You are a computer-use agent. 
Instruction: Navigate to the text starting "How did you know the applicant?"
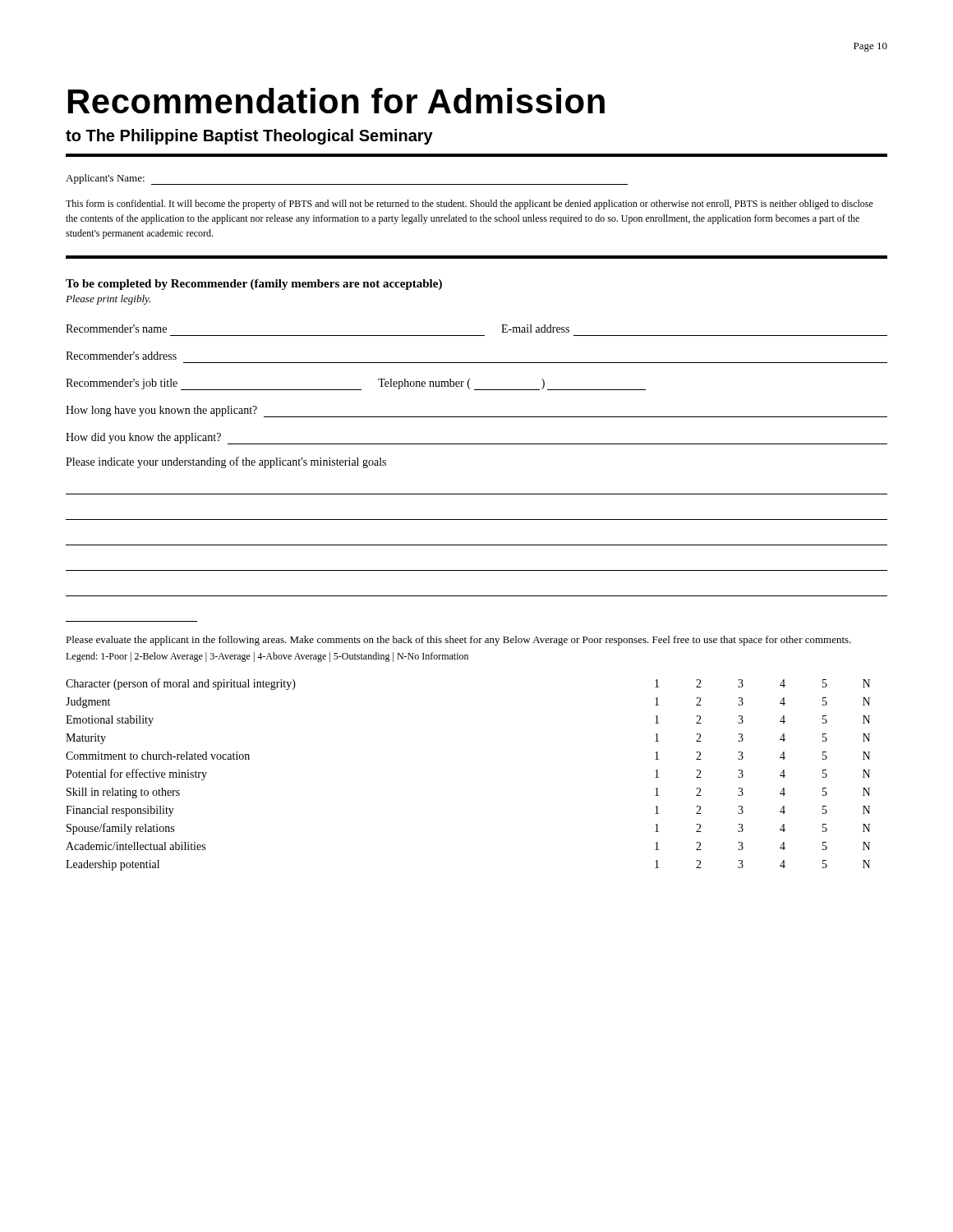476,437
